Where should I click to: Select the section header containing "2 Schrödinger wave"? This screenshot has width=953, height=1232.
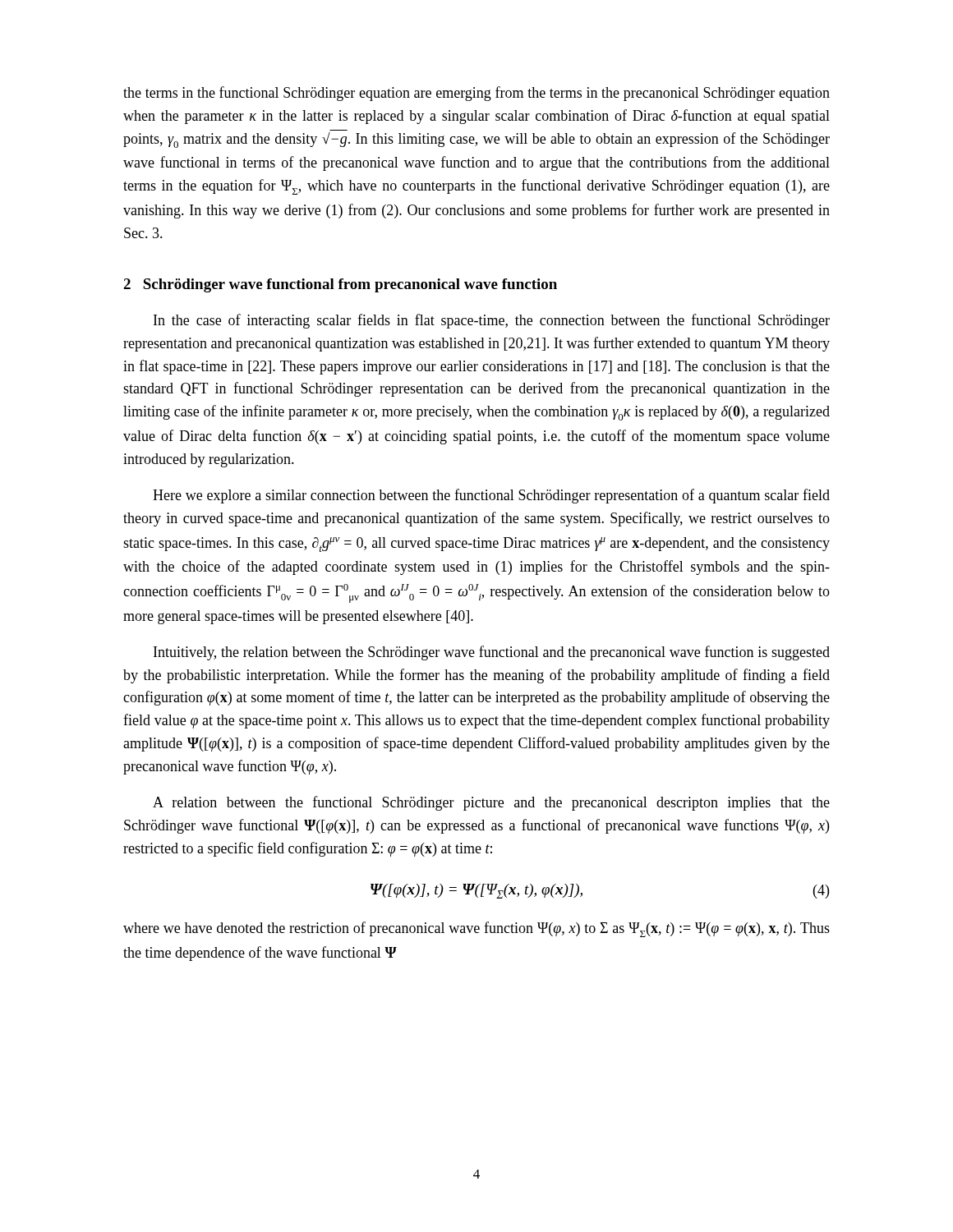340,284
